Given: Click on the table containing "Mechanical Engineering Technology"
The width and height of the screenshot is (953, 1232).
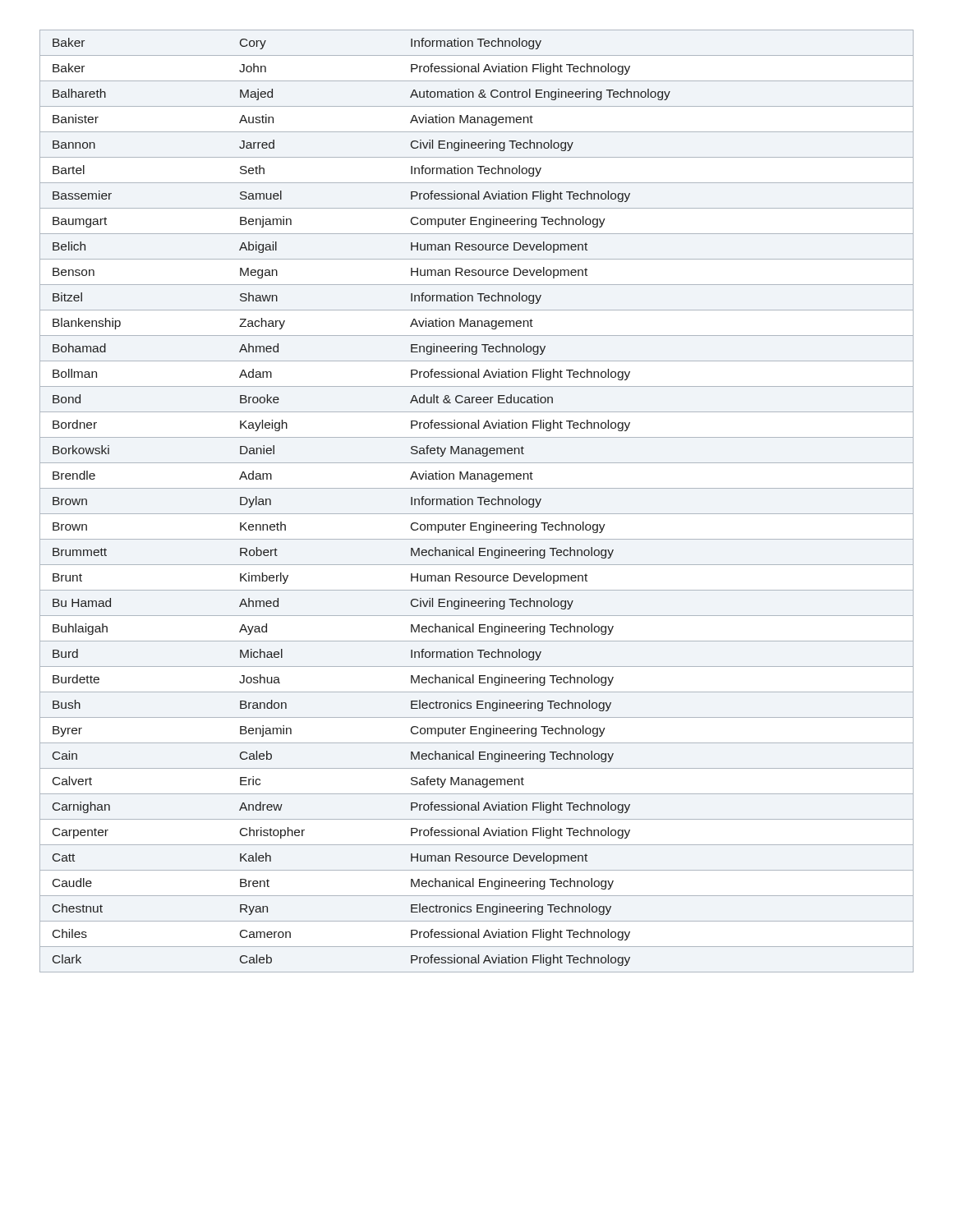Looking at the screenshot, I should tap(476, 501).
